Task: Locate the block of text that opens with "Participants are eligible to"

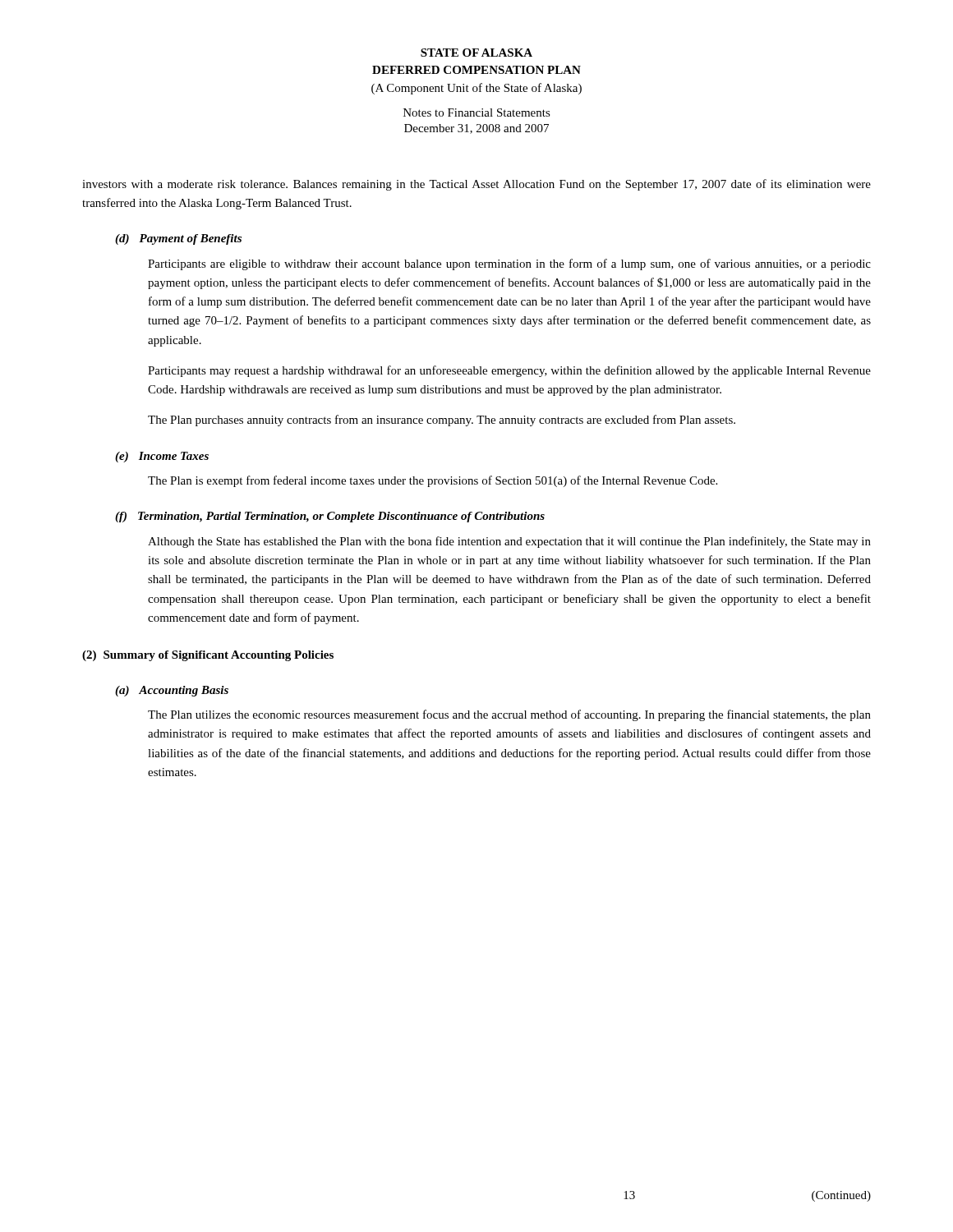Action: [509, 301]
